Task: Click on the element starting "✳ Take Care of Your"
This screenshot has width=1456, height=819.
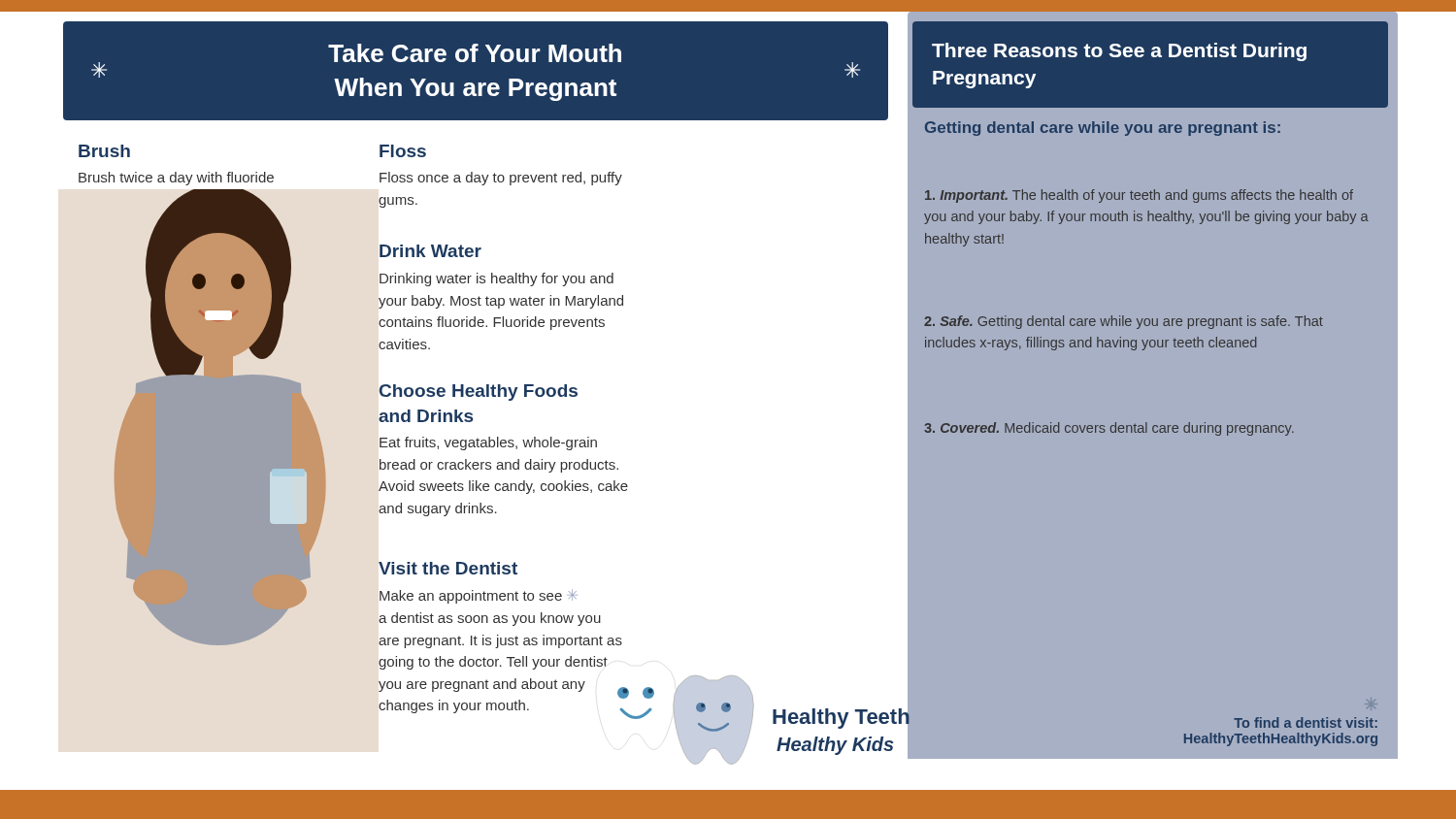Action: tap(476, 71)
